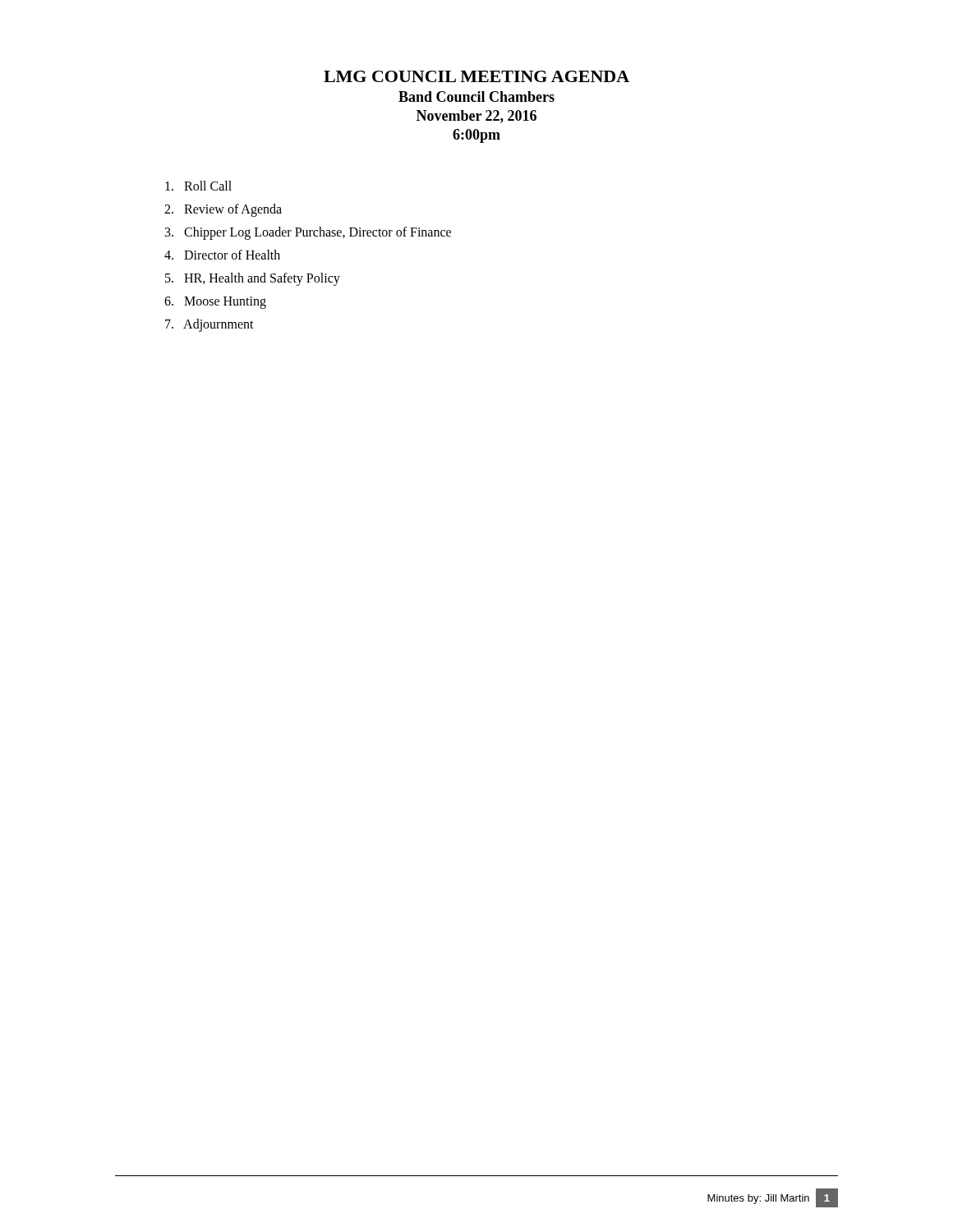Find the block starting "6. Moose Hunting"
Viewport: 953px width, 1232px height.
coord(215,301)
